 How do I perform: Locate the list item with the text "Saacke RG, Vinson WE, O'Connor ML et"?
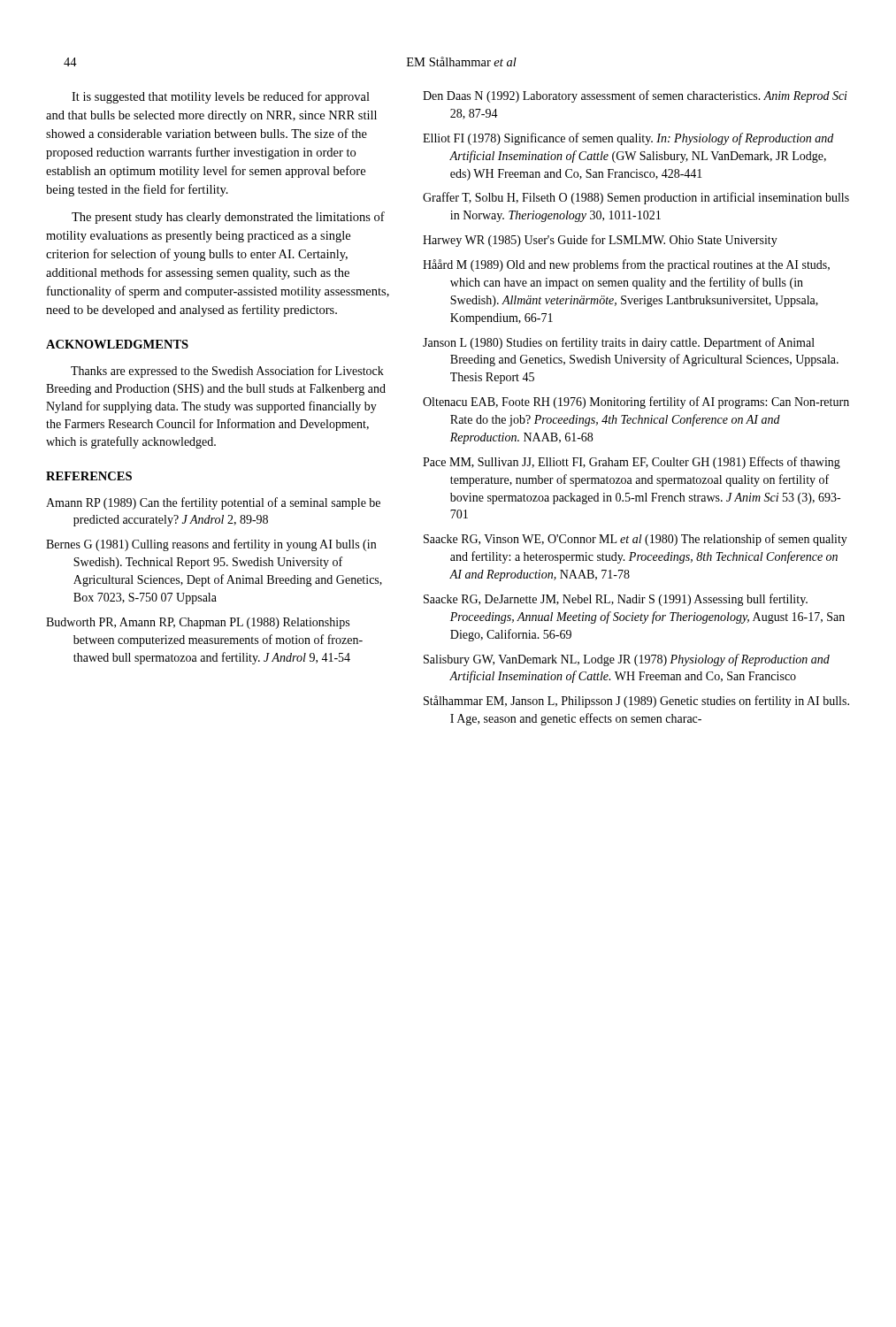[635, 557]
